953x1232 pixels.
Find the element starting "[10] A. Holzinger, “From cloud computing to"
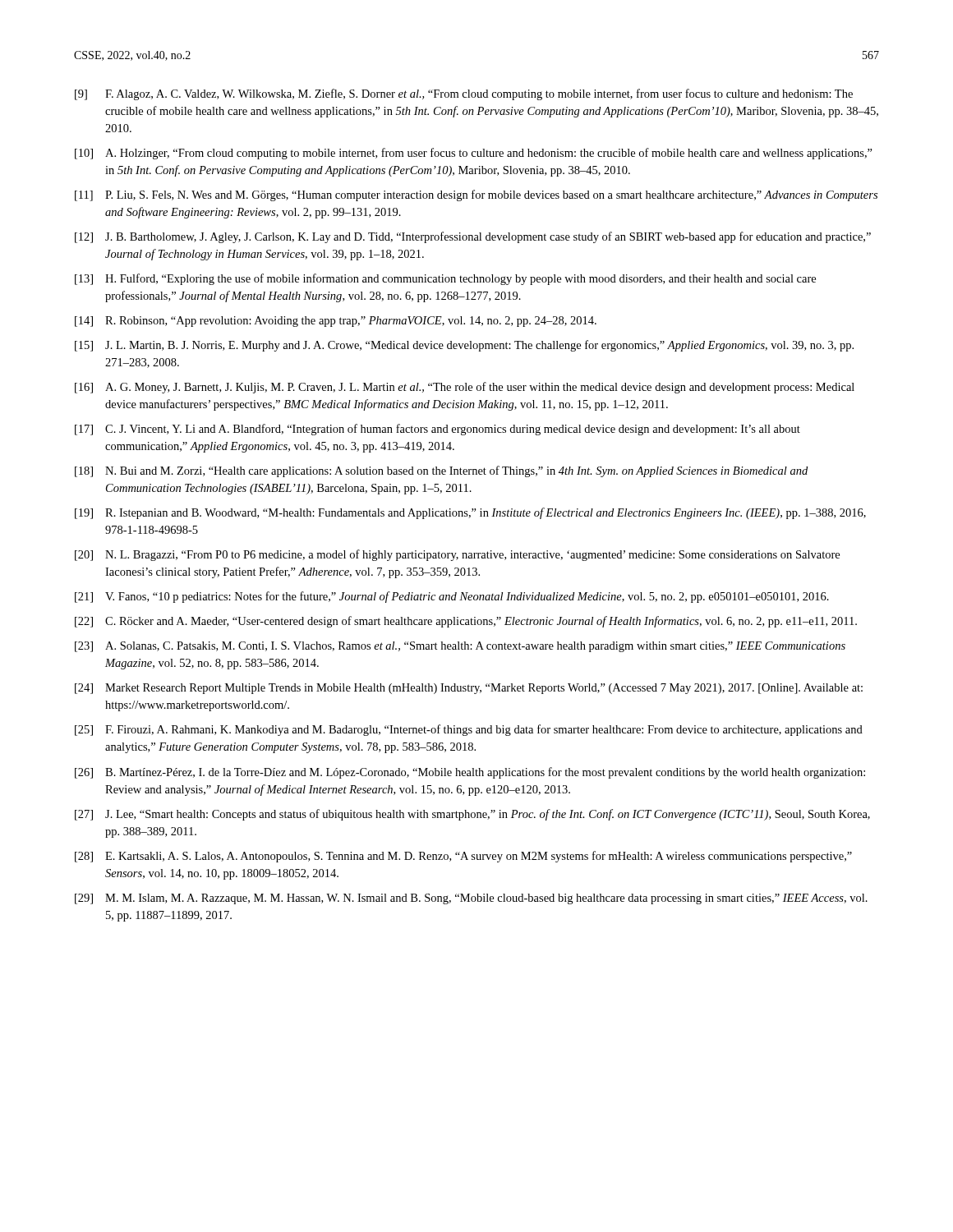pyautogui.click(x=476, y=162)
